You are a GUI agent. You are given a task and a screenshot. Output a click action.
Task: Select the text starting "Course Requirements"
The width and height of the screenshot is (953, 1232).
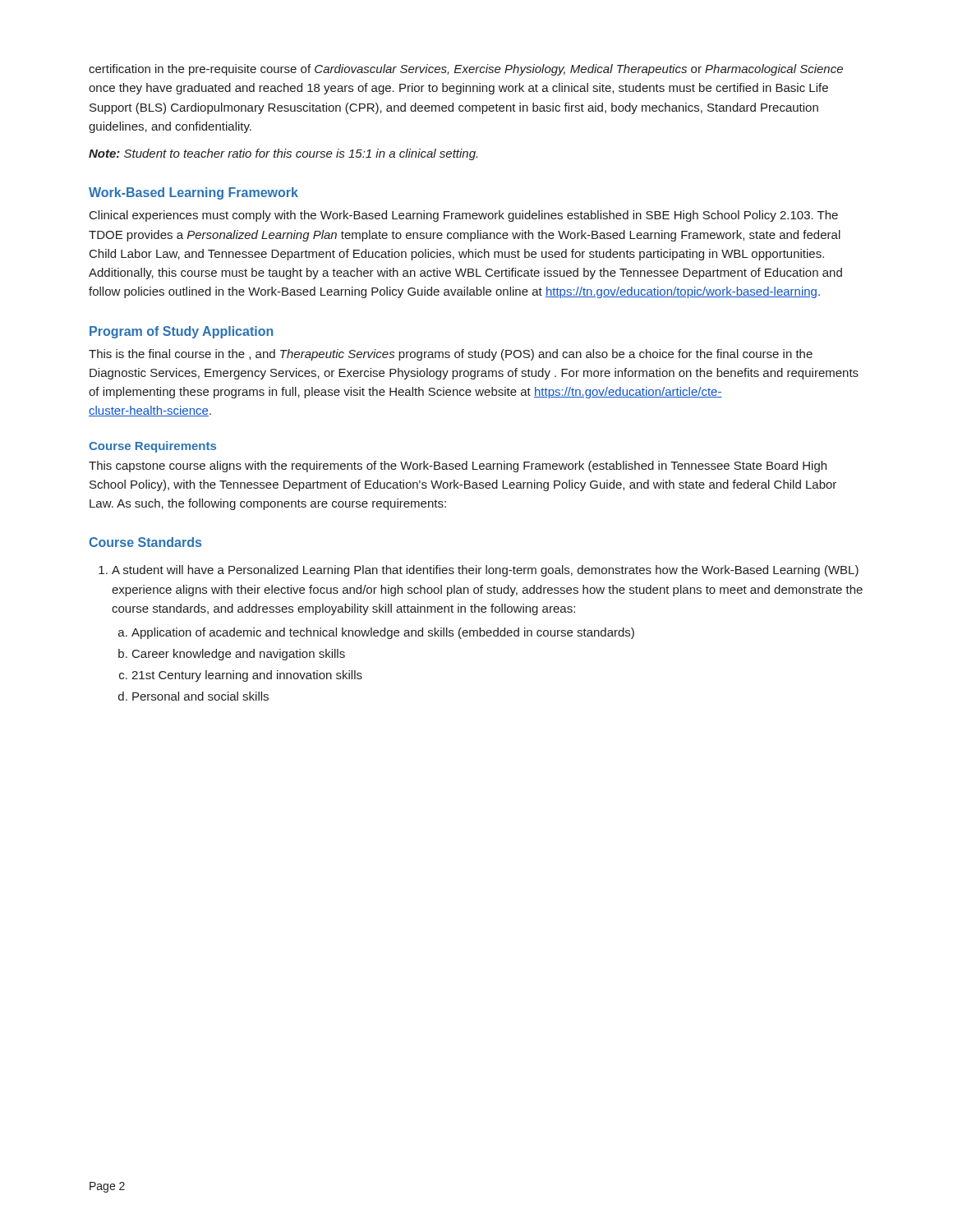[153, 445]
